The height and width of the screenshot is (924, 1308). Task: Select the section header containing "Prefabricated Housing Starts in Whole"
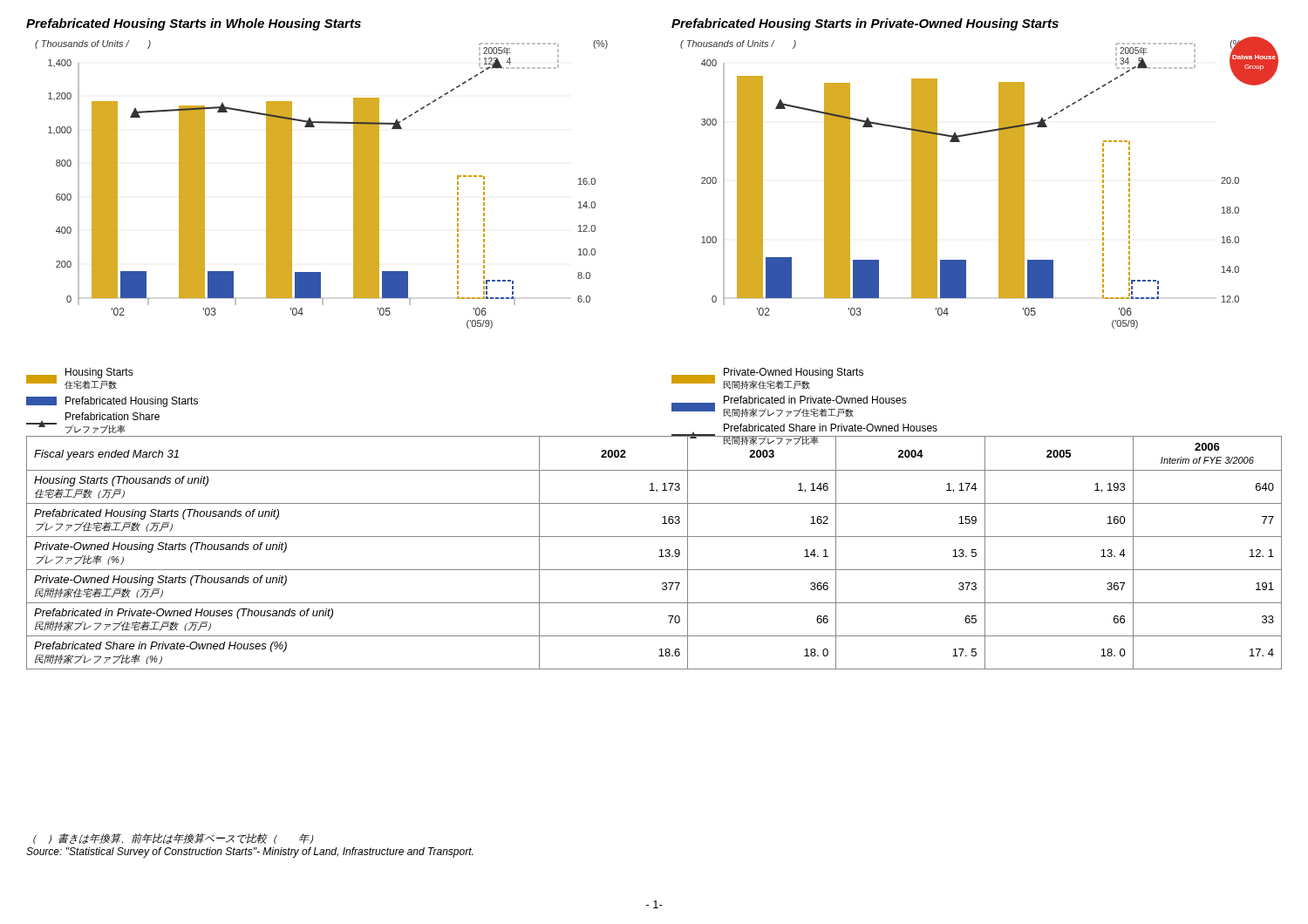[194, 23]
